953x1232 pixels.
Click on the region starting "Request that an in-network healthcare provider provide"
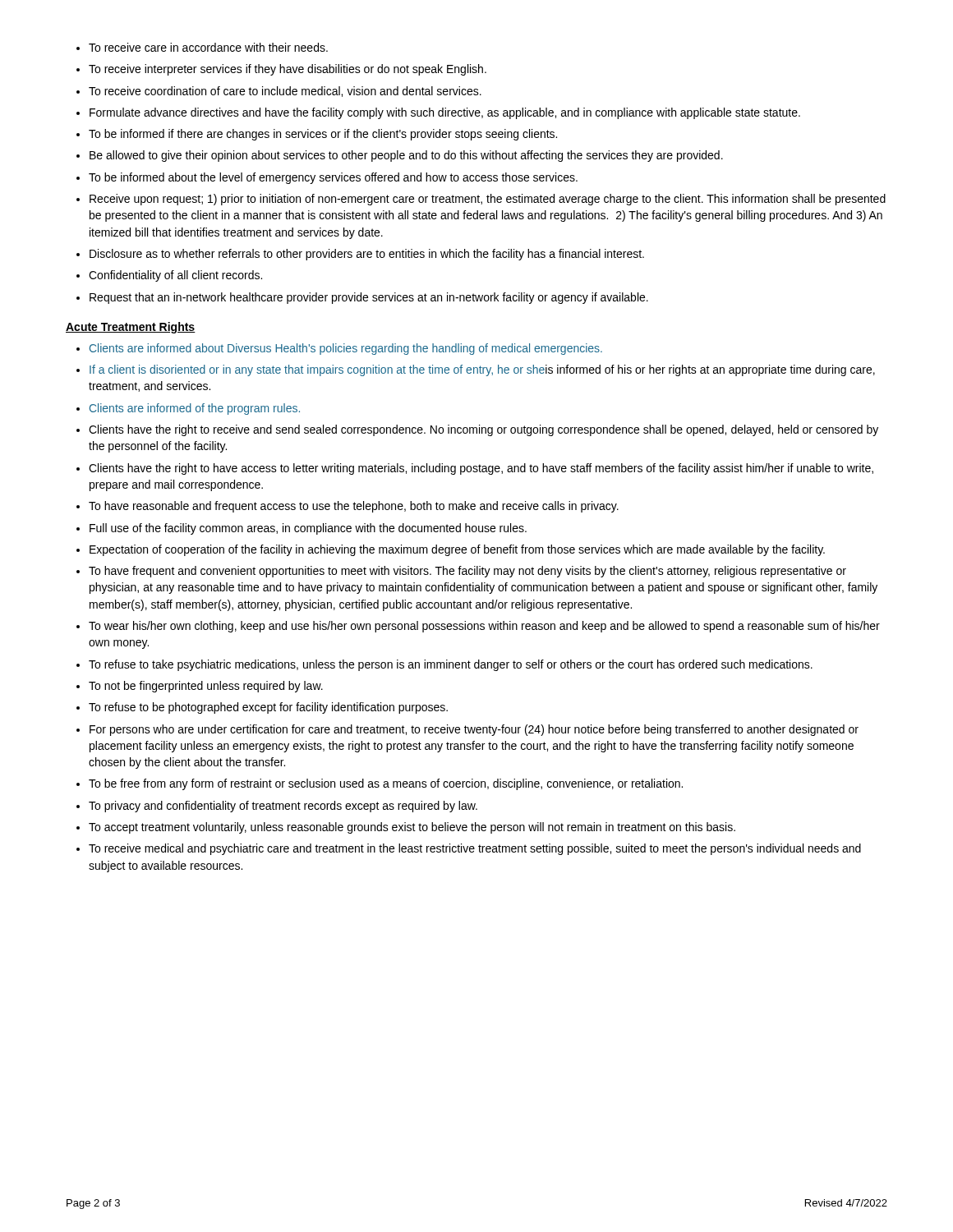pos(488,297)
